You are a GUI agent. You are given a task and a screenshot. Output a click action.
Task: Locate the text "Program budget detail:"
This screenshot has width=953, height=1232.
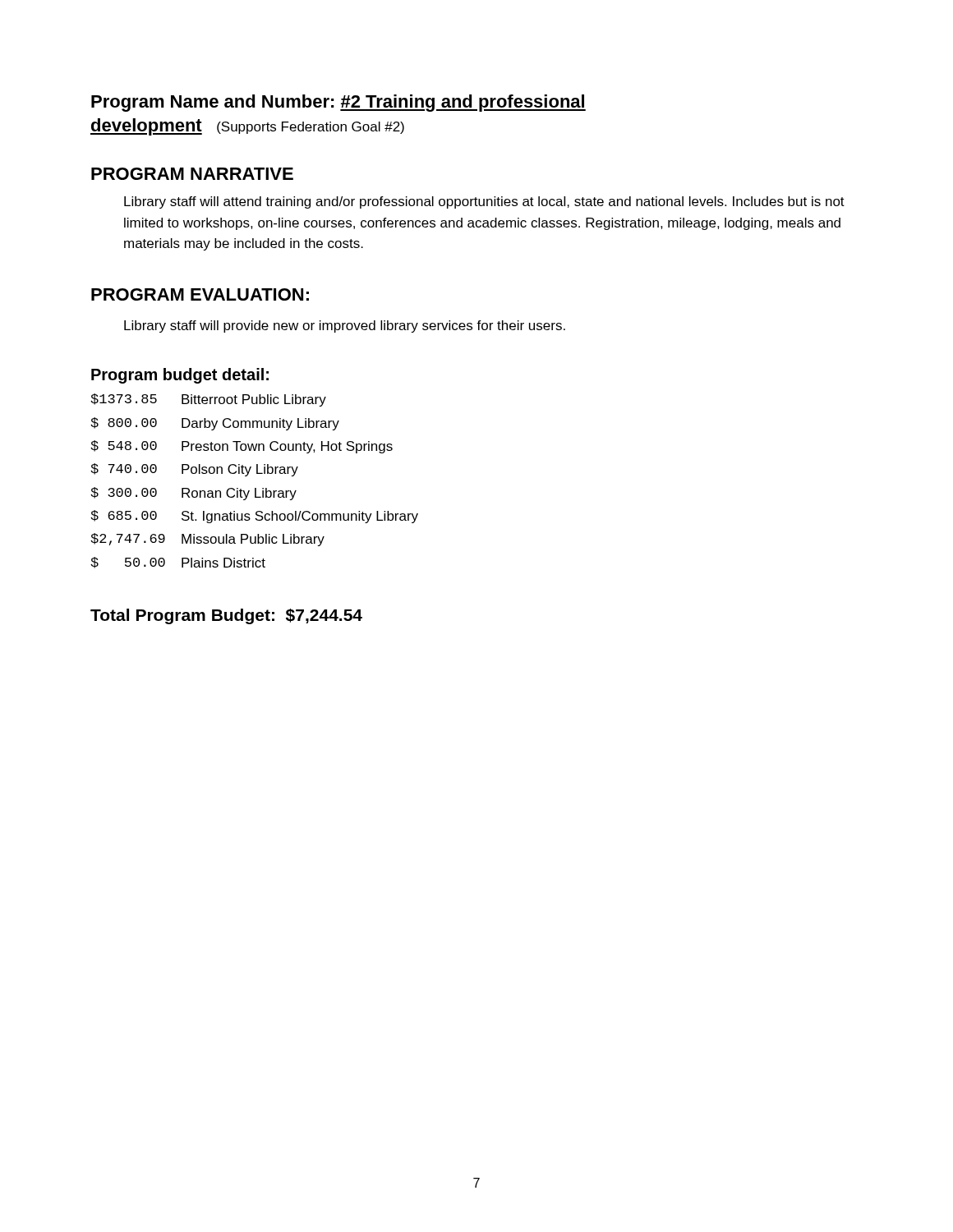[180, 375]
